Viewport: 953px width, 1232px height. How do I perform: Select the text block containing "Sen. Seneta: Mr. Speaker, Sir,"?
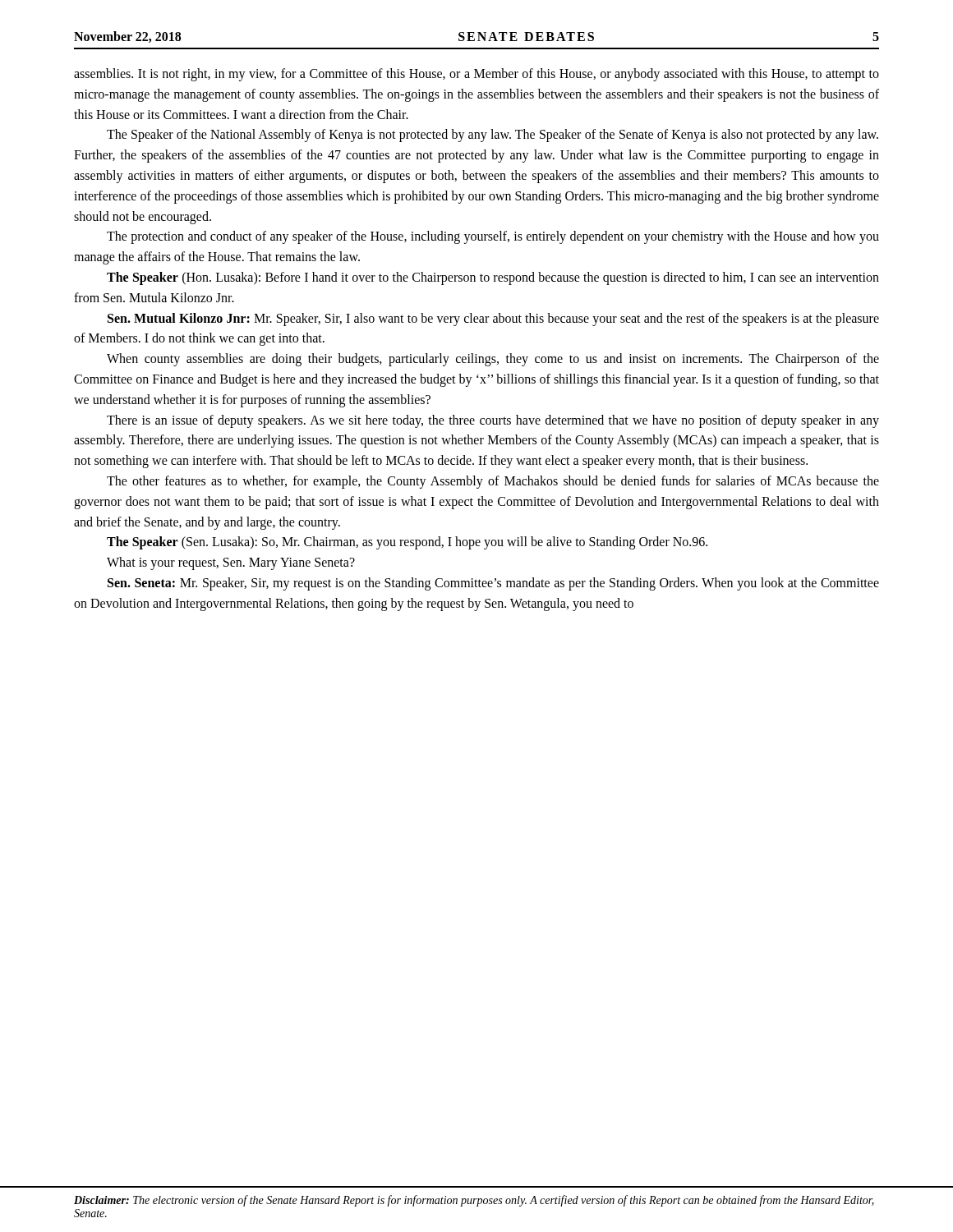[476, 593]
